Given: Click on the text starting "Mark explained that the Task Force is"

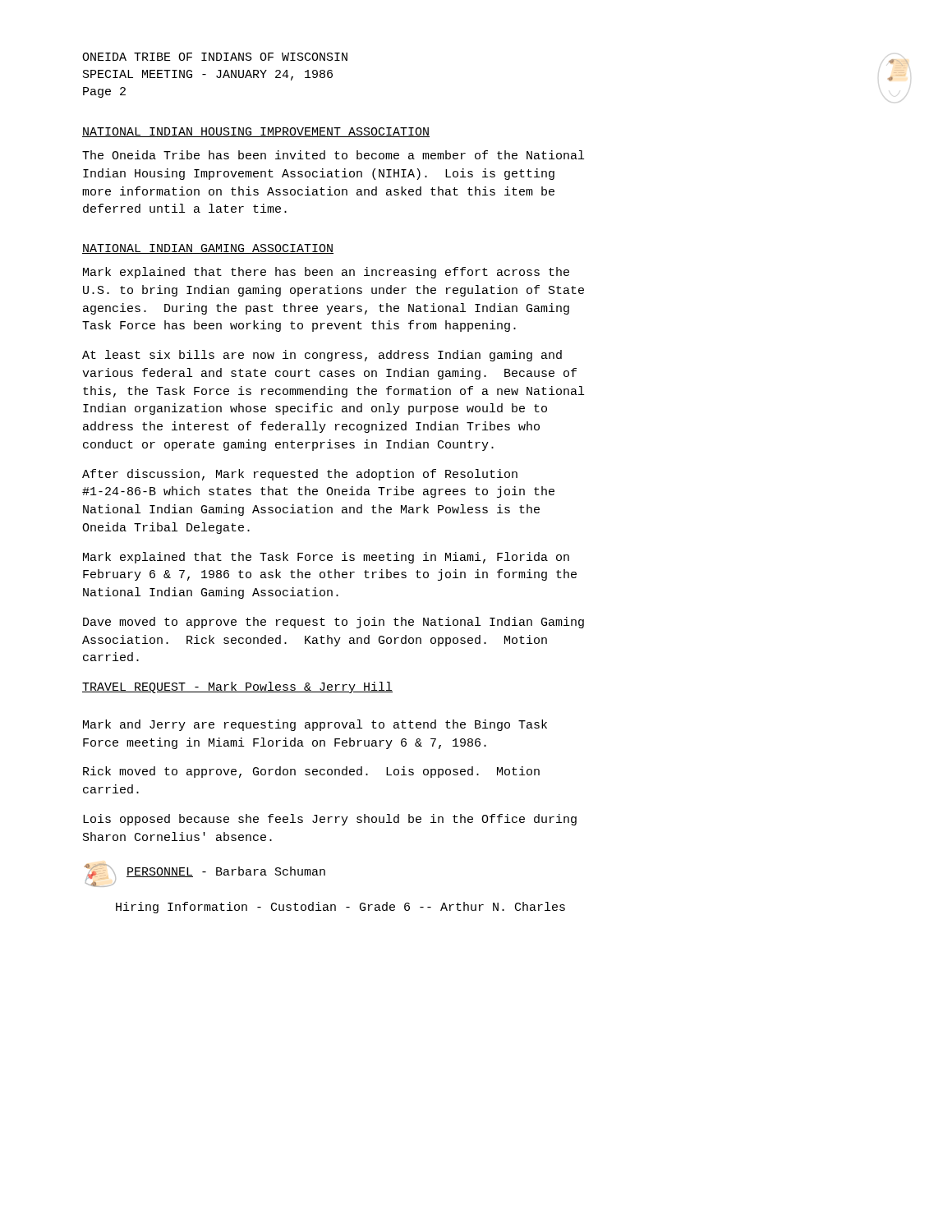Looking at the screenshot, I should point(330,576).
